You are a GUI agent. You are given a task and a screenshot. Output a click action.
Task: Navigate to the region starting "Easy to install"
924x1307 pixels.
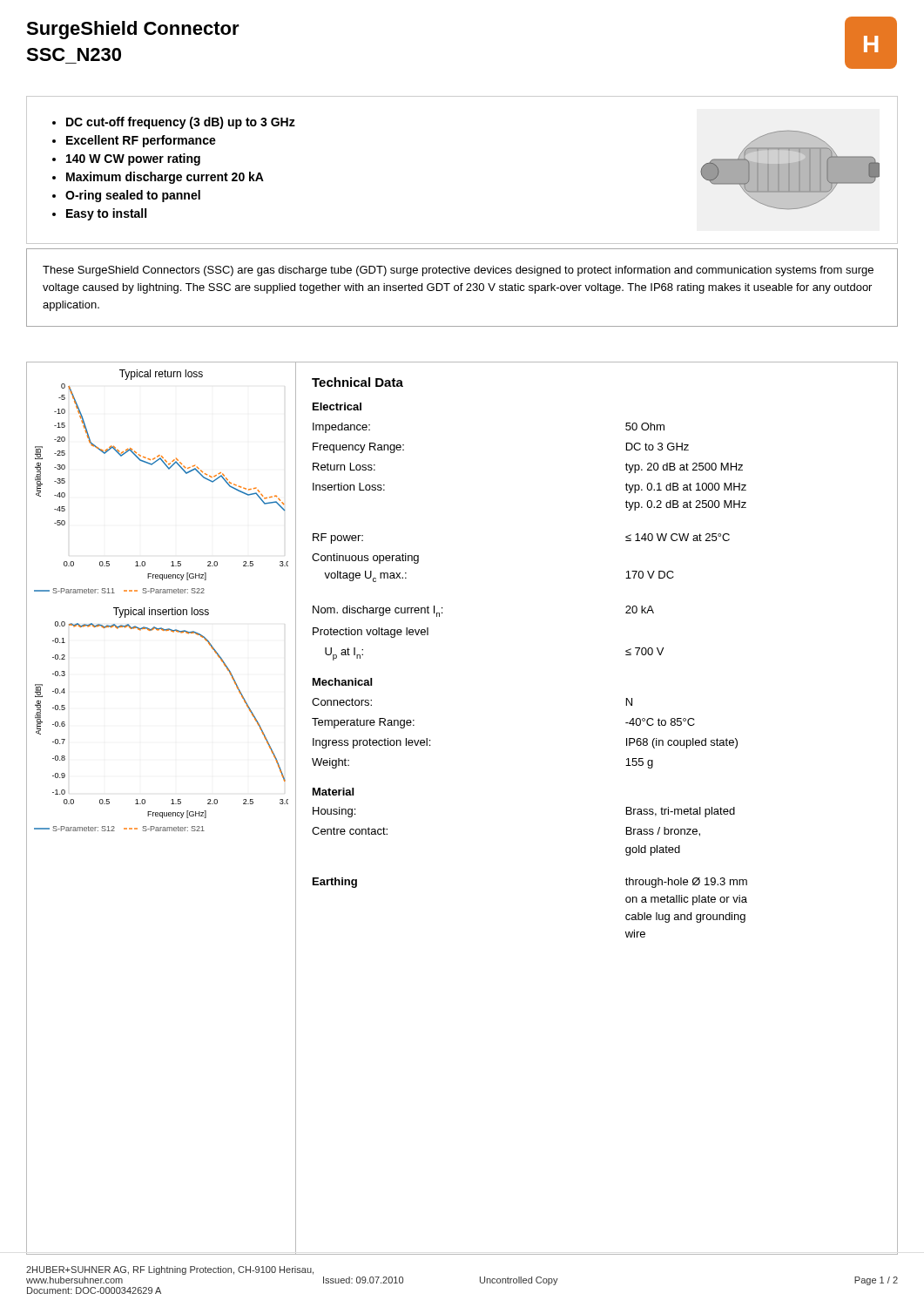click(x=106, y=213)
